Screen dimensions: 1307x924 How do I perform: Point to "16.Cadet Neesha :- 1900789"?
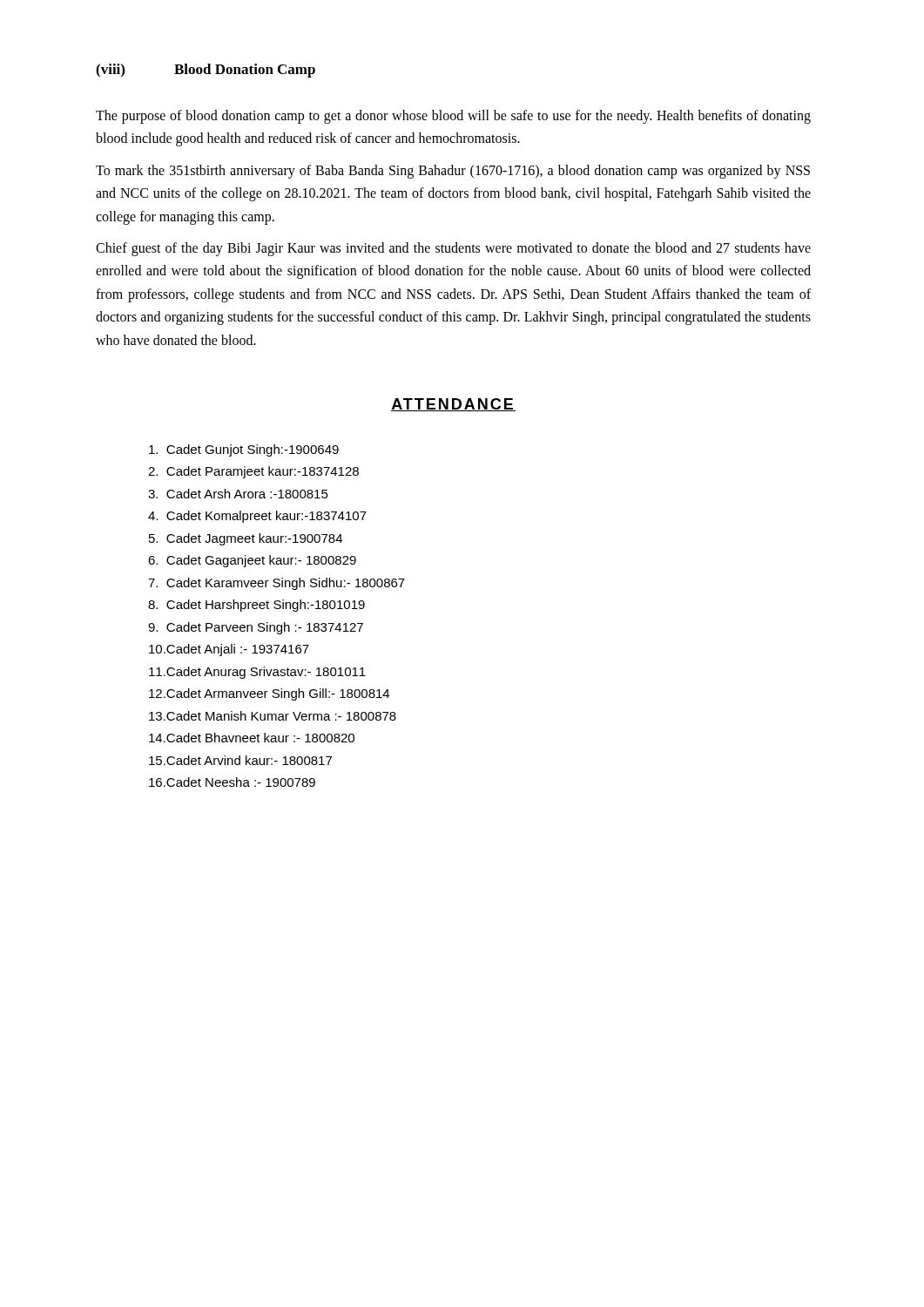click(232, 782)
